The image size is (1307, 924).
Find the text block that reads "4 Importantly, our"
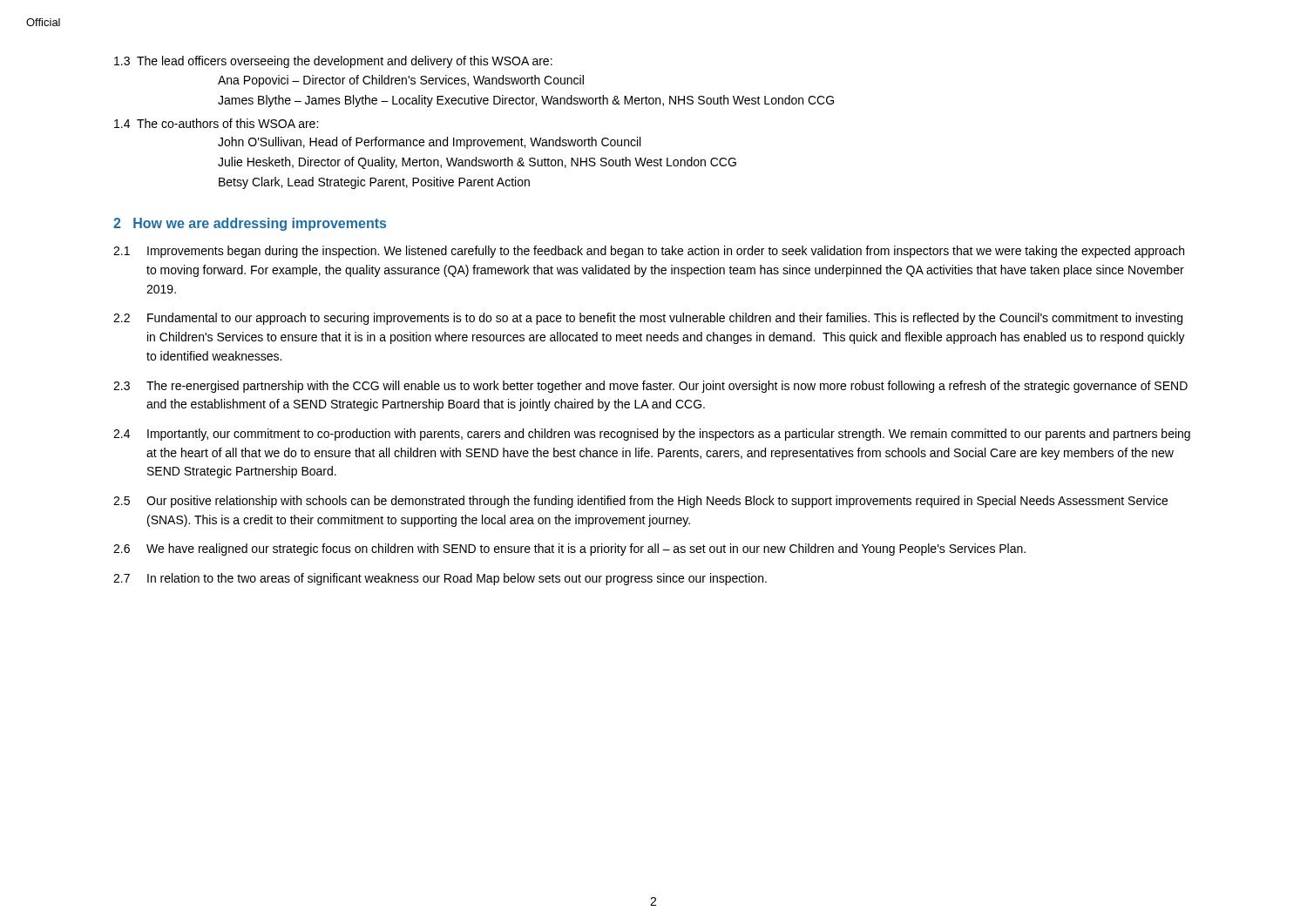click(654, 453)
